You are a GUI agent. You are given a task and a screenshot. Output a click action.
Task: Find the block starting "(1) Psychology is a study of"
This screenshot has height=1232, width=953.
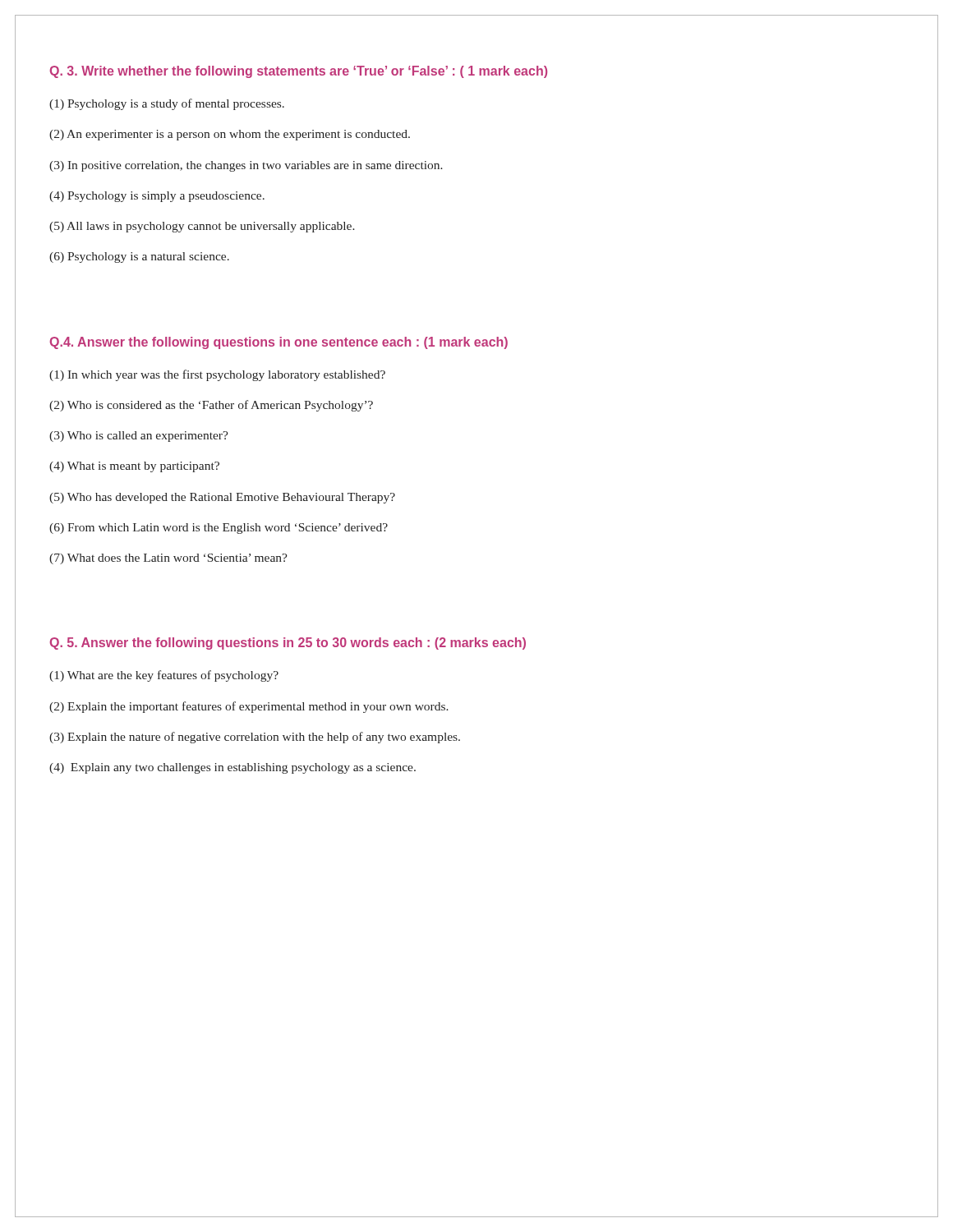click(167, 103)
